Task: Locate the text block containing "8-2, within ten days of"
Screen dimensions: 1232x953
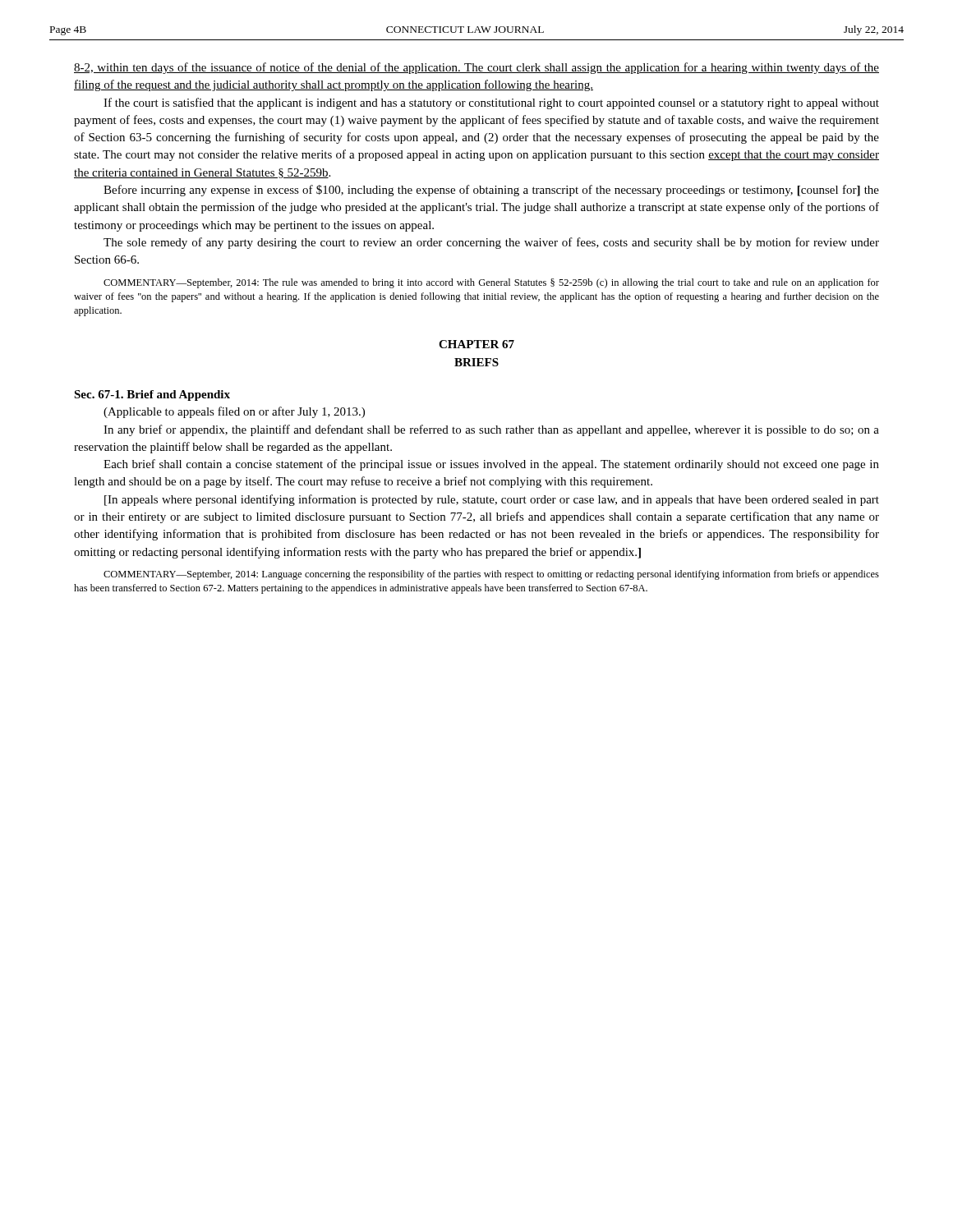Action: tap(476, 77)
